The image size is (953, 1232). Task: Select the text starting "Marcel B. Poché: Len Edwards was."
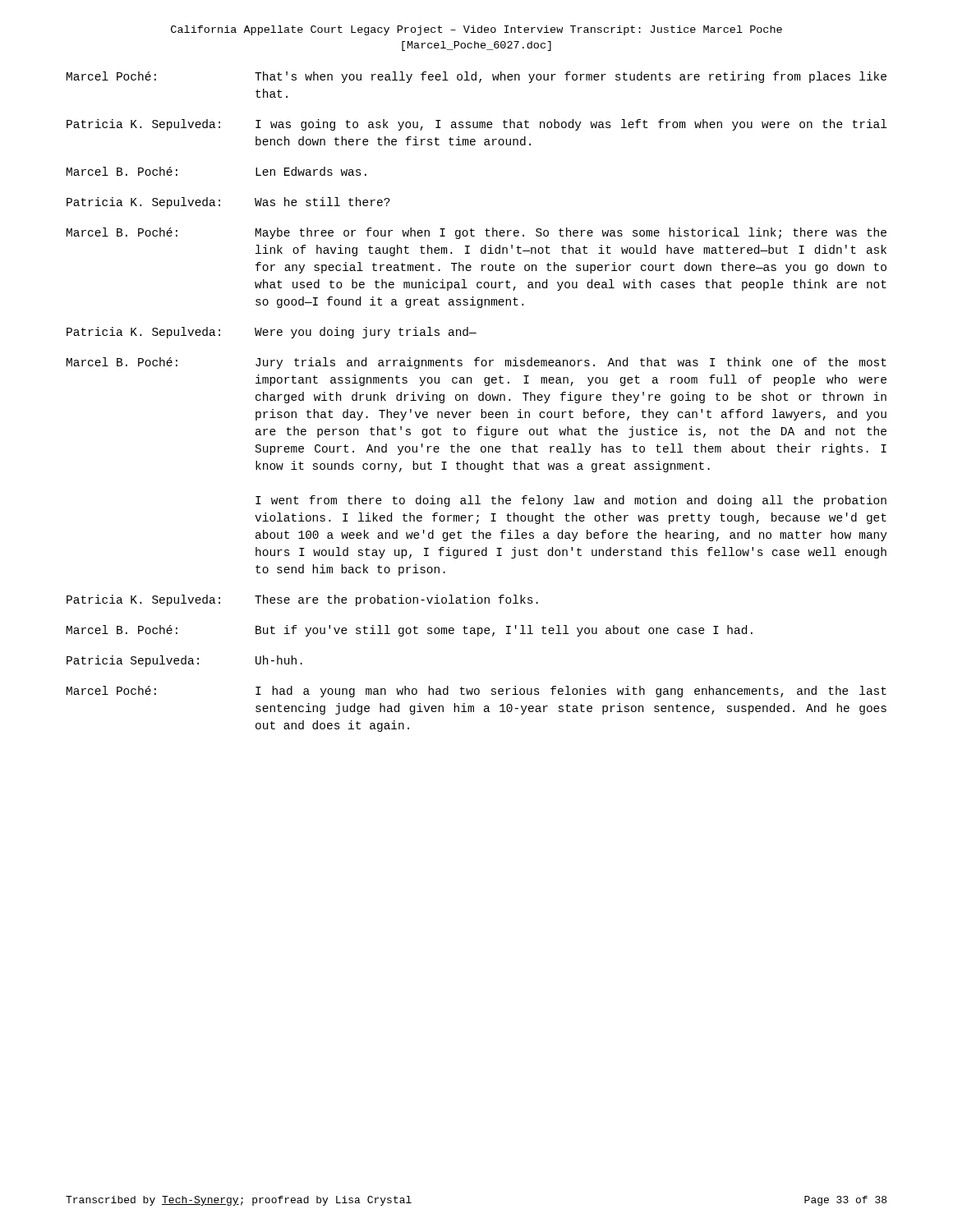click(97, 172)
